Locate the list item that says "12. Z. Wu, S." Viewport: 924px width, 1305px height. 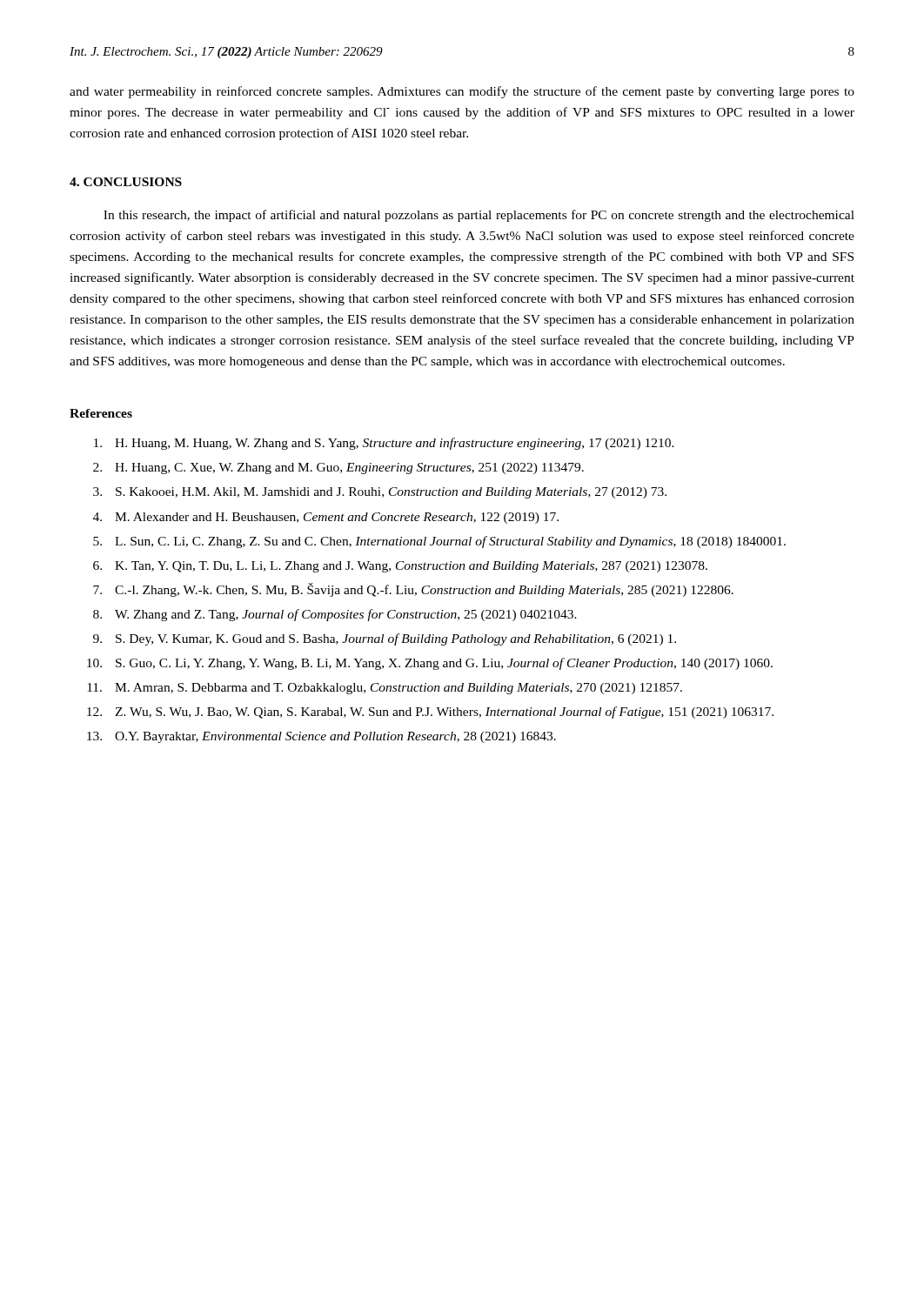tap(462, 711)
